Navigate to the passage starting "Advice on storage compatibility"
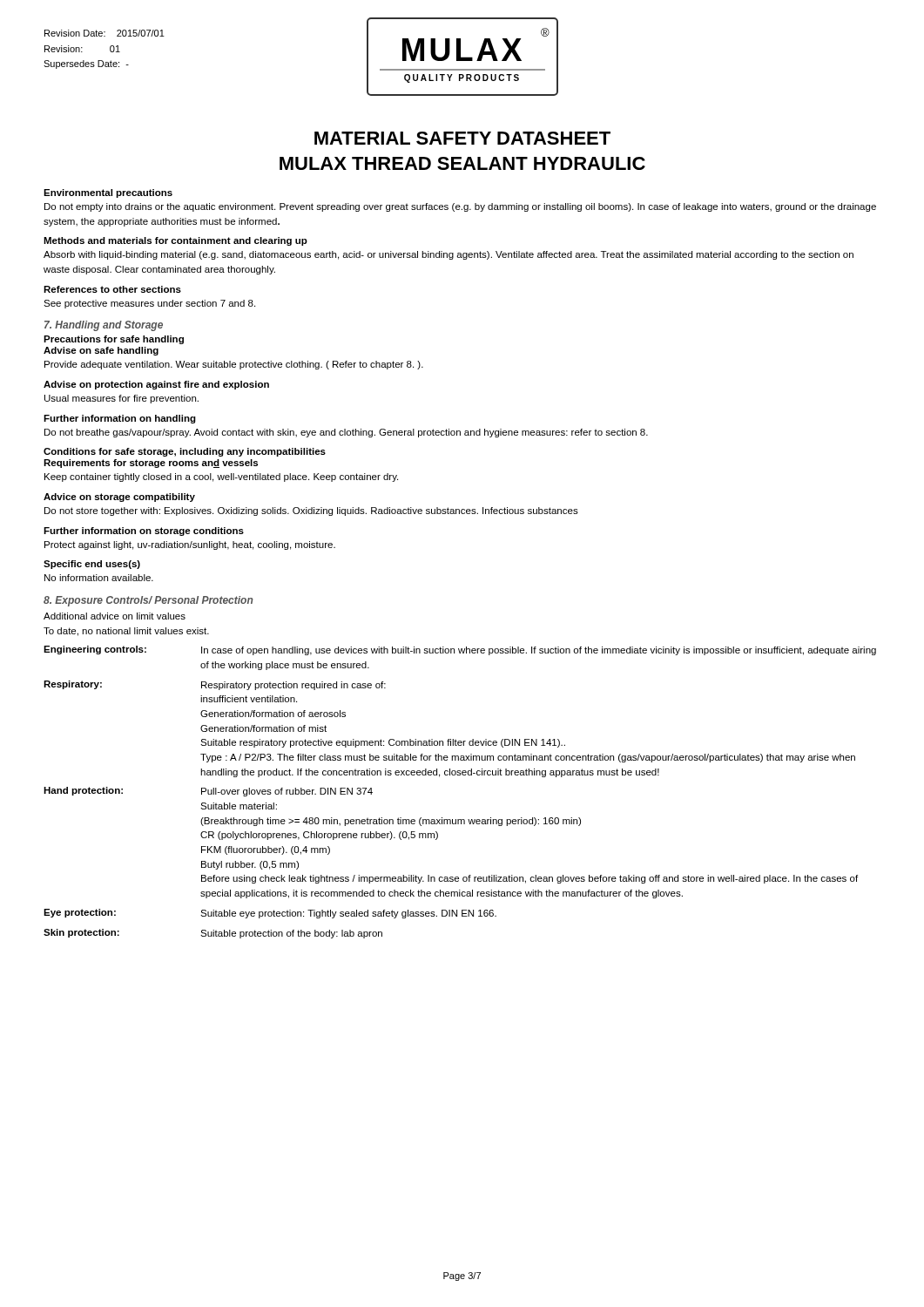The width and height of the screenshot is (924, 1307). coord(119,497)
